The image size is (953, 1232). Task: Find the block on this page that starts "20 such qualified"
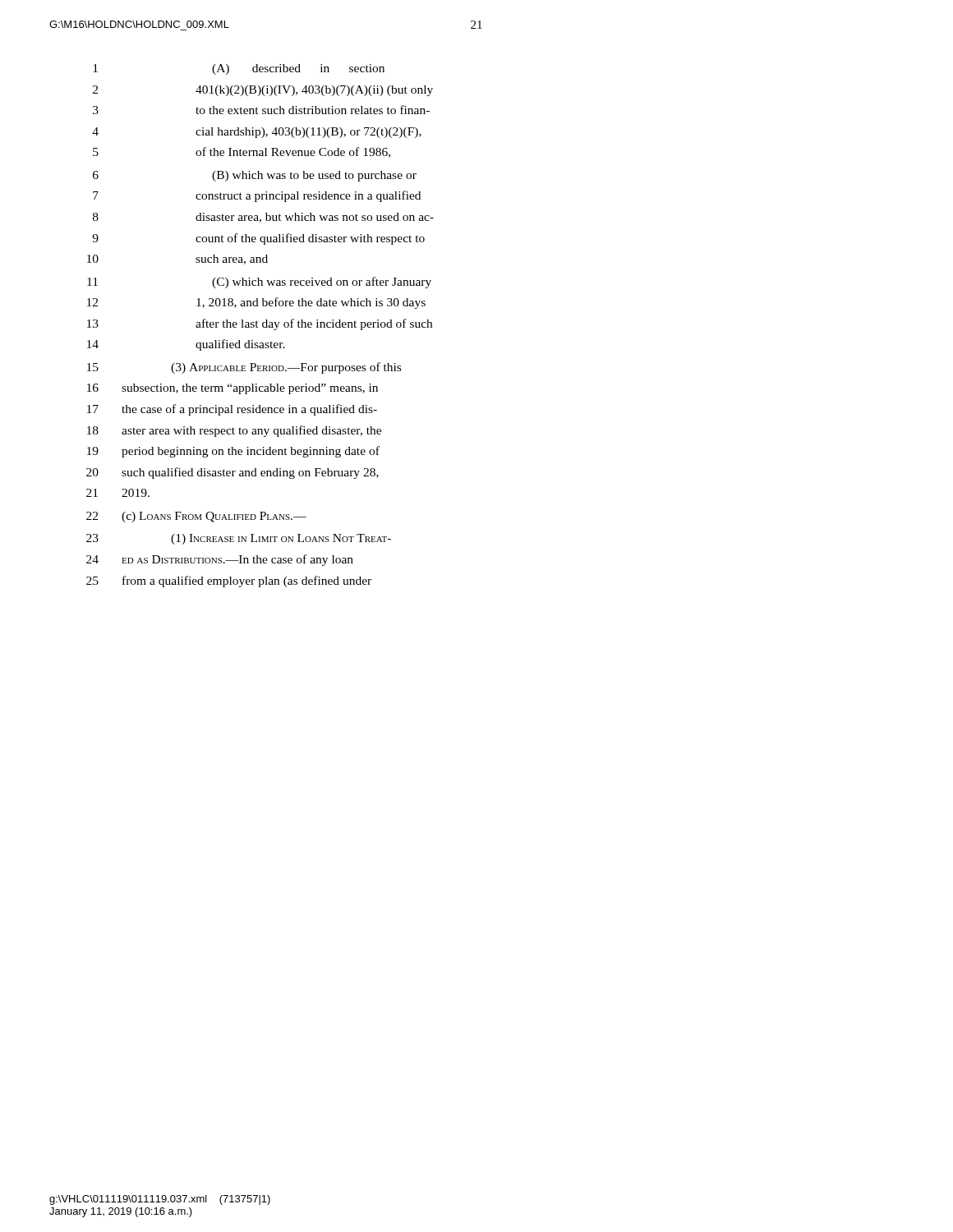[x=232, y=473]
